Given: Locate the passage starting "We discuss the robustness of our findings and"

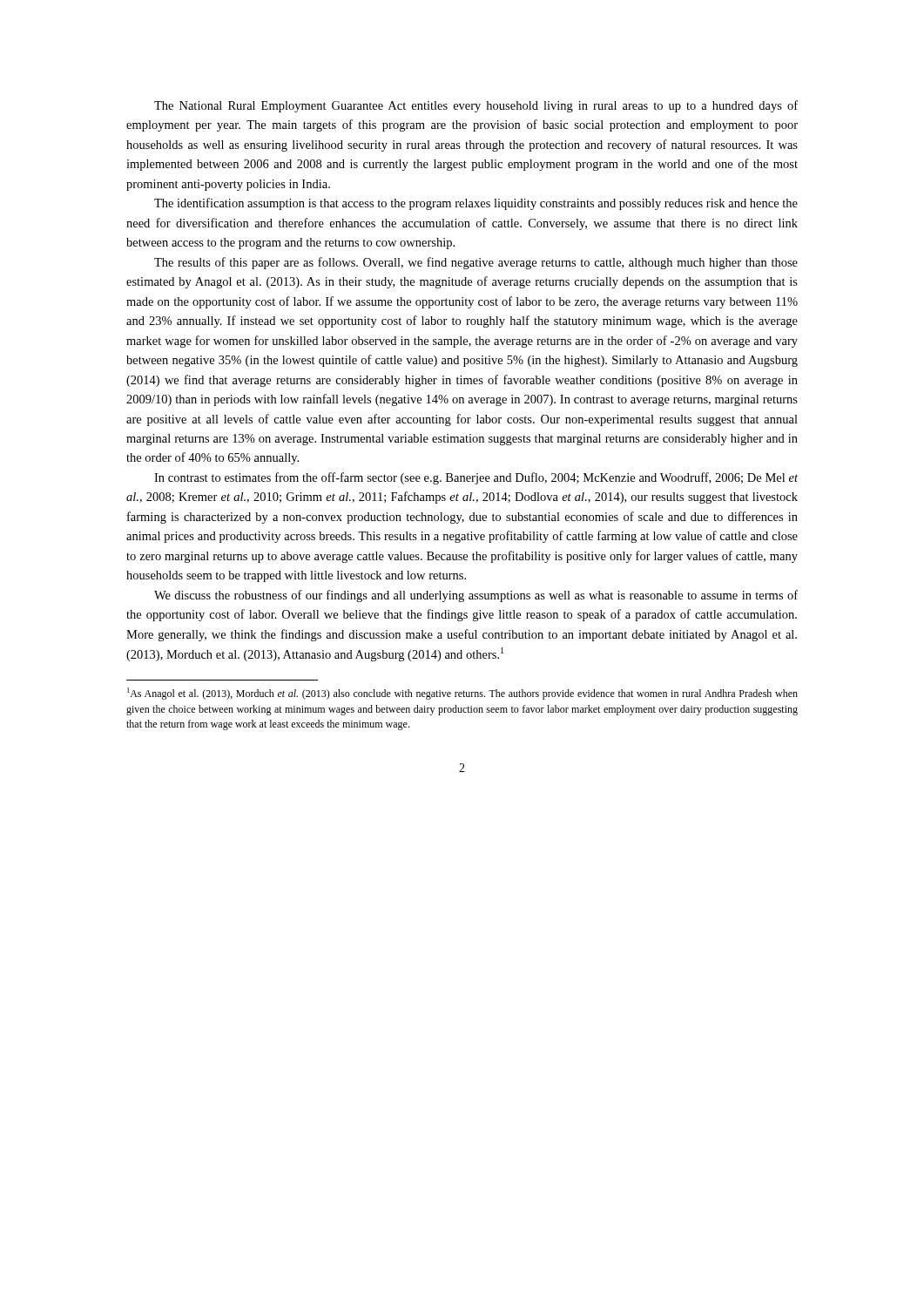Looking at the screenshot, I should click(462, 625).
